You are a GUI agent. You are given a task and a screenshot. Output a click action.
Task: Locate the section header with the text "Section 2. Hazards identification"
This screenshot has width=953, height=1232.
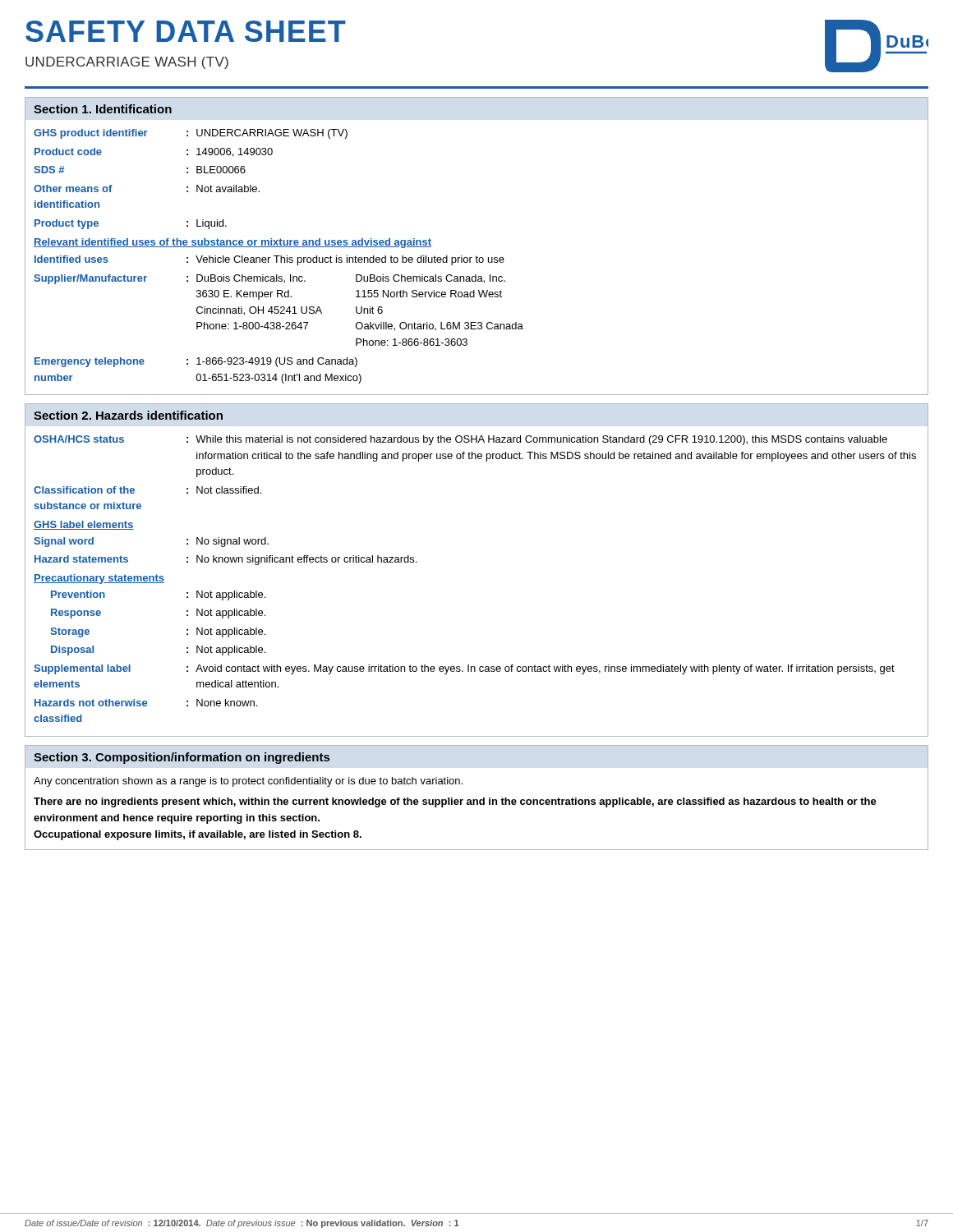click(x=129, y=415)
